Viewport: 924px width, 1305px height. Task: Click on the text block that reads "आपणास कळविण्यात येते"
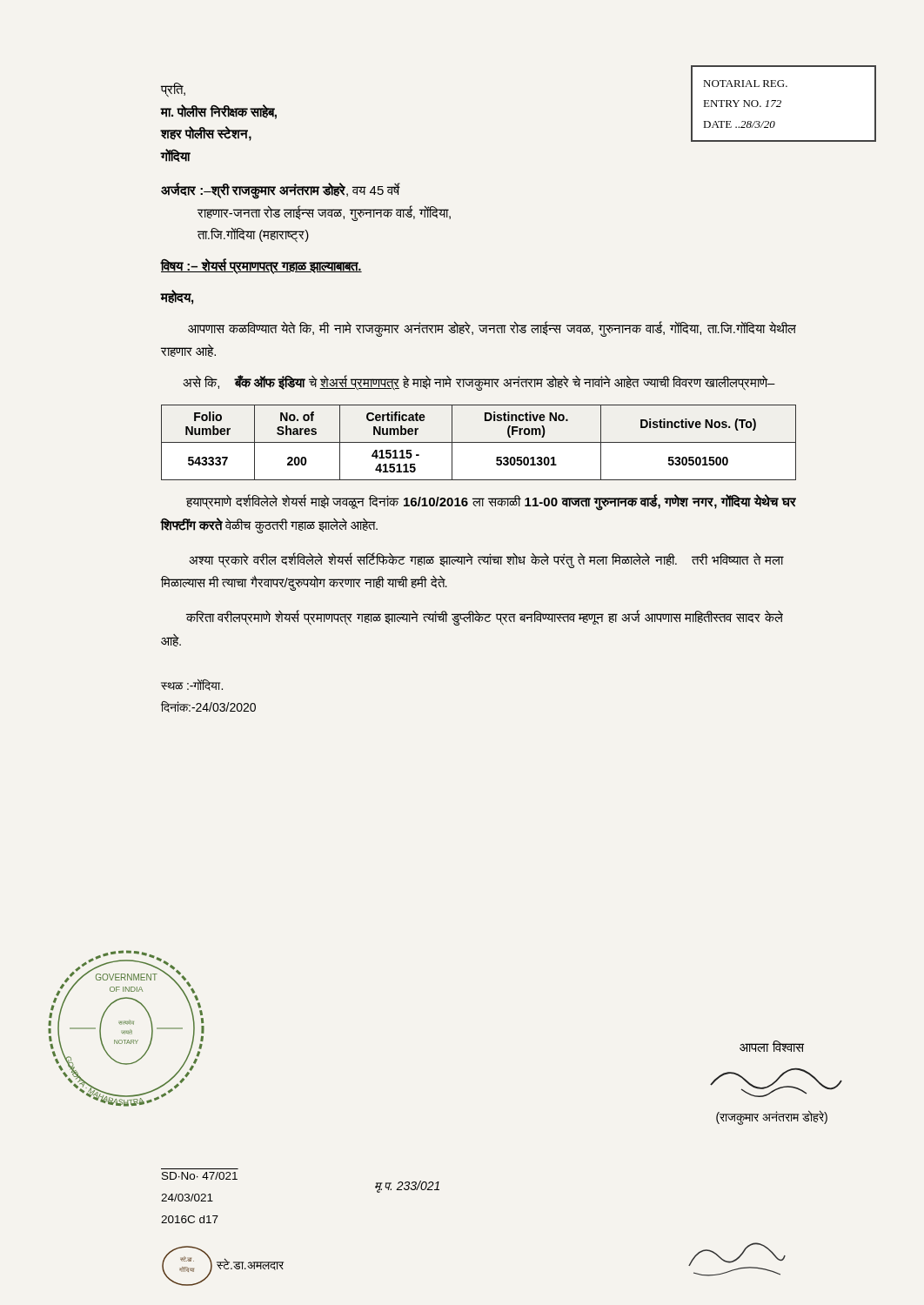pos(479,339)
